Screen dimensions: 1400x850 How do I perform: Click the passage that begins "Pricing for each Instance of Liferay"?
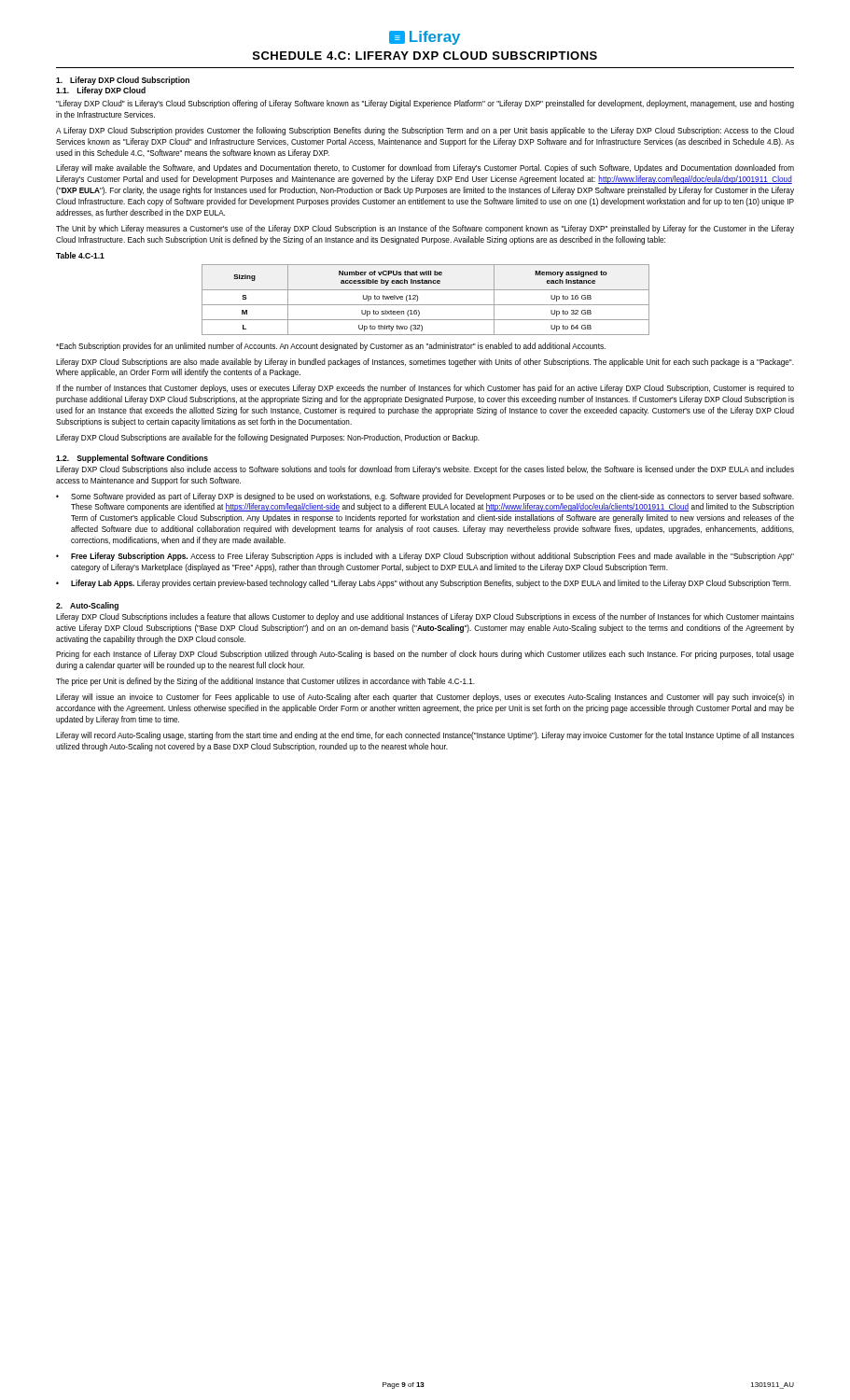(x=425, y=661)
